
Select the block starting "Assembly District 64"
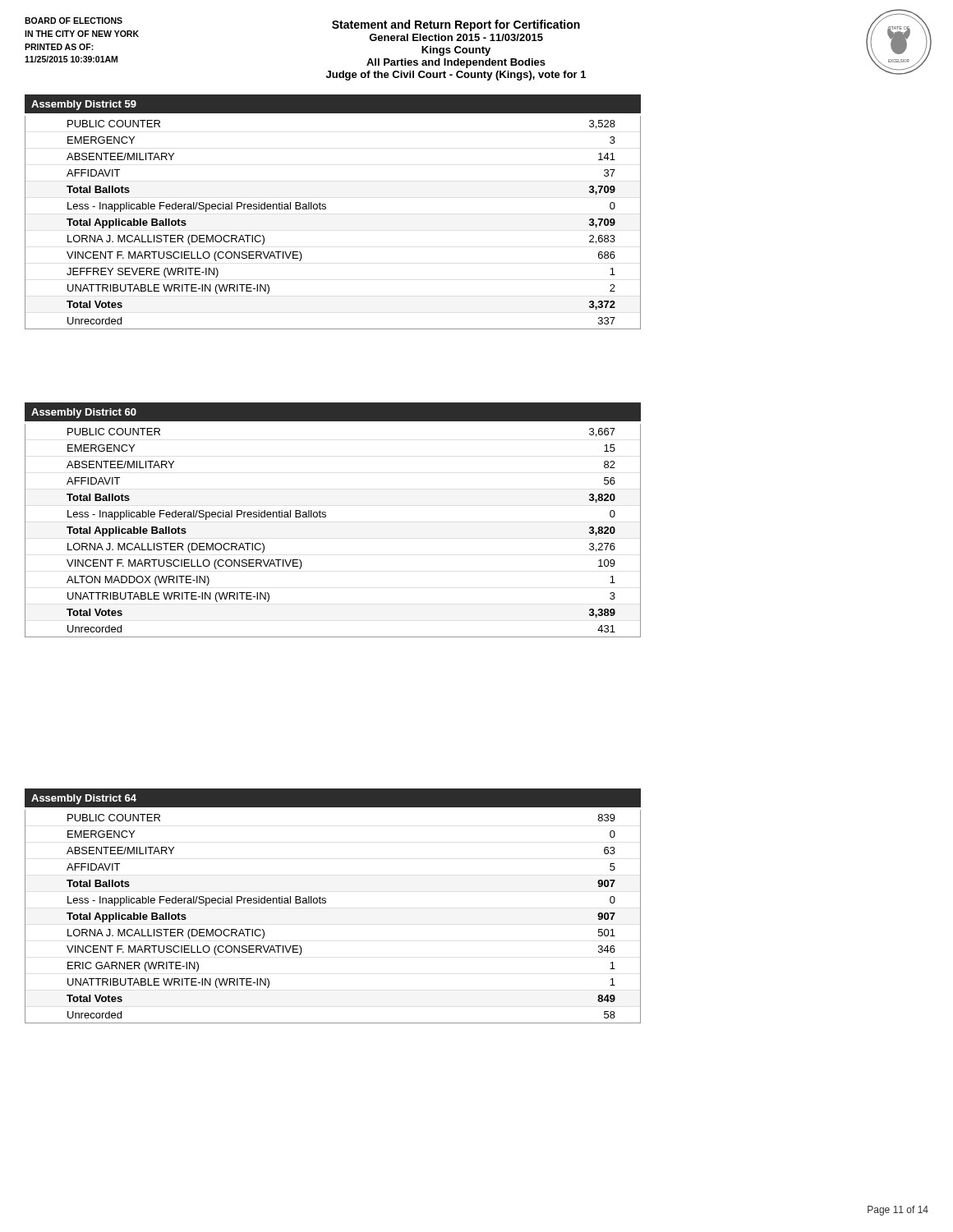[x=84, y=798]
